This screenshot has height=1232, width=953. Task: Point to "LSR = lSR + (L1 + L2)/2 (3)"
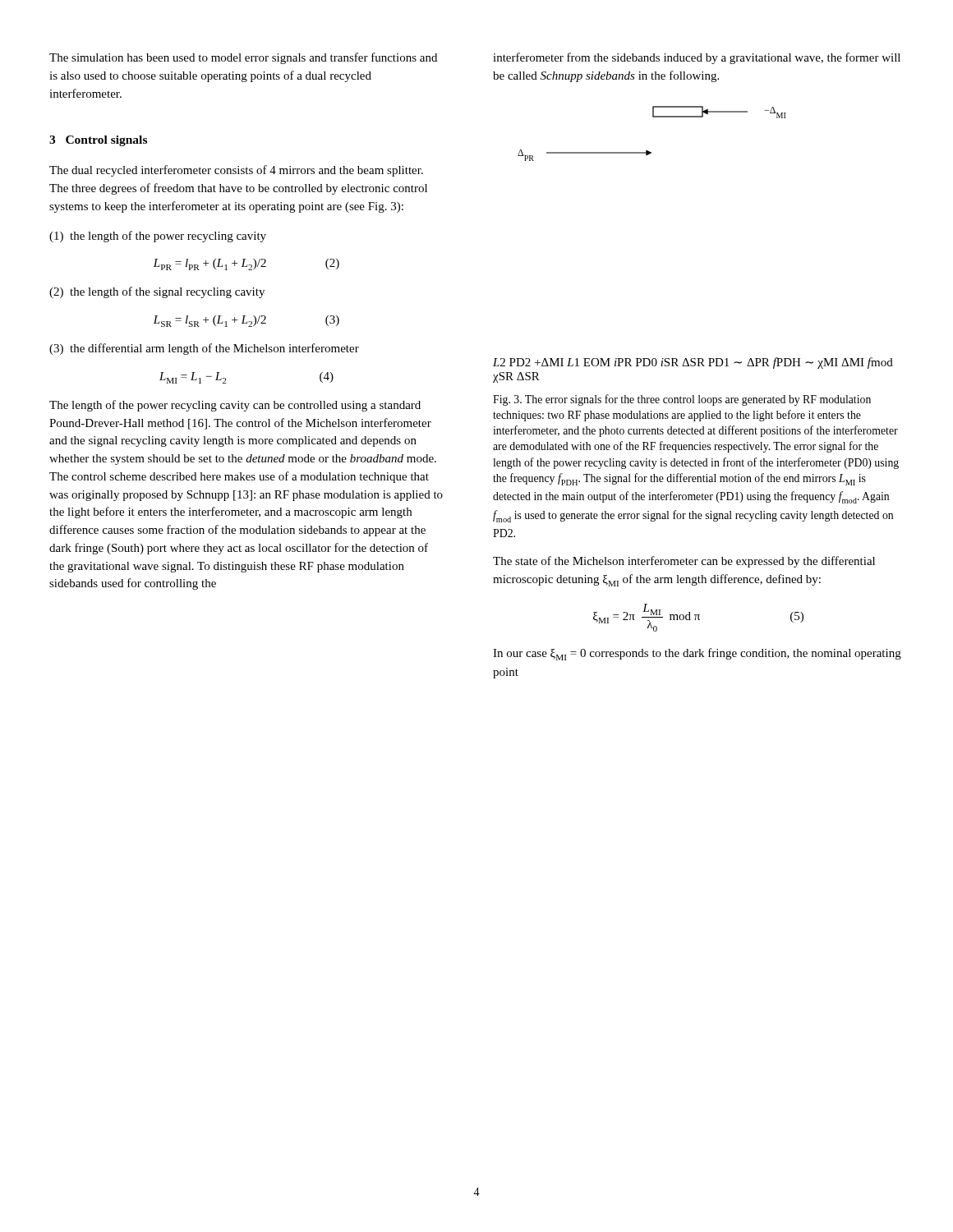[246, 321]
